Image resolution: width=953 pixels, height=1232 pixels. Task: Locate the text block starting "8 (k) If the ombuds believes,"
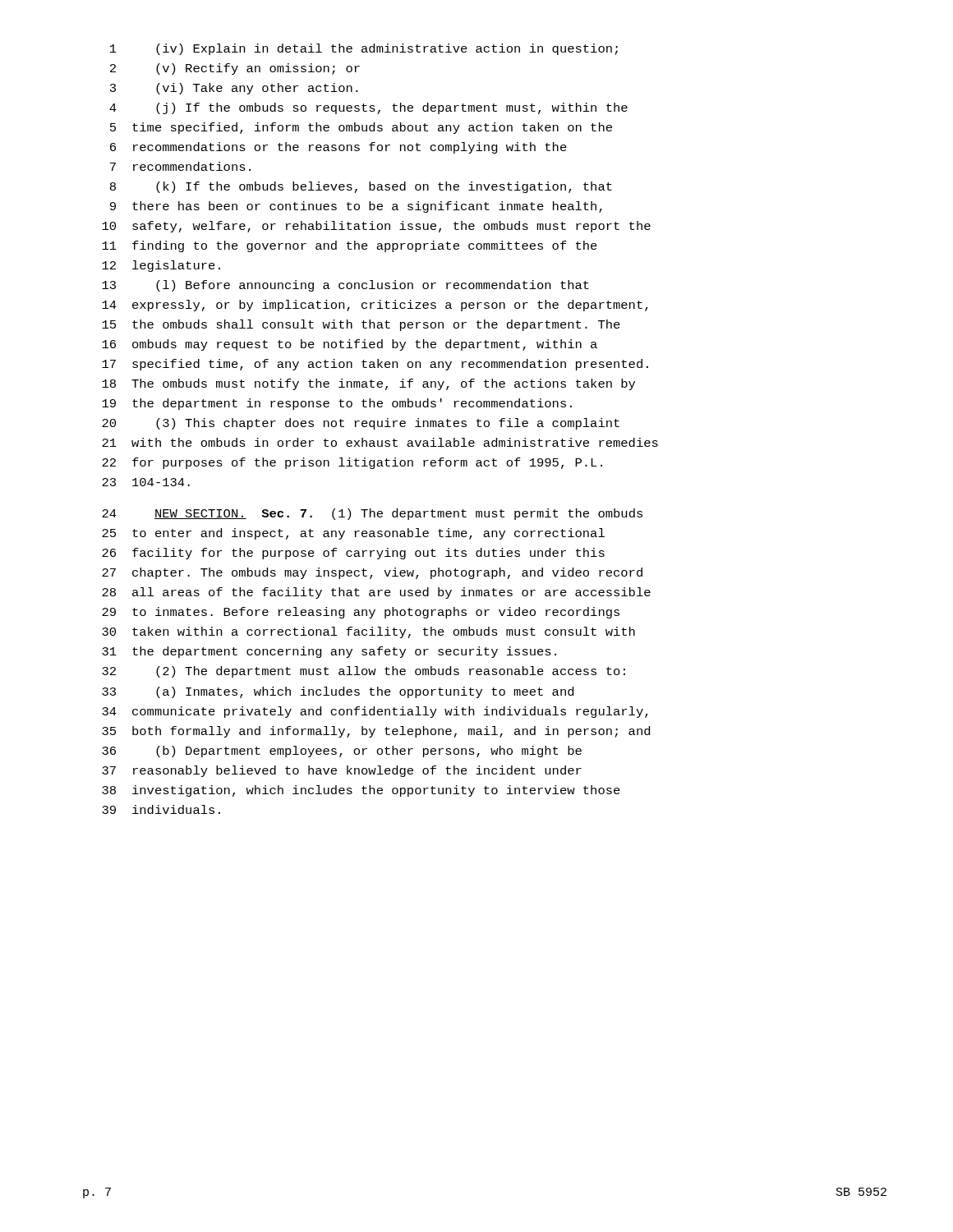pyautogui.click(x=485, y=227)
